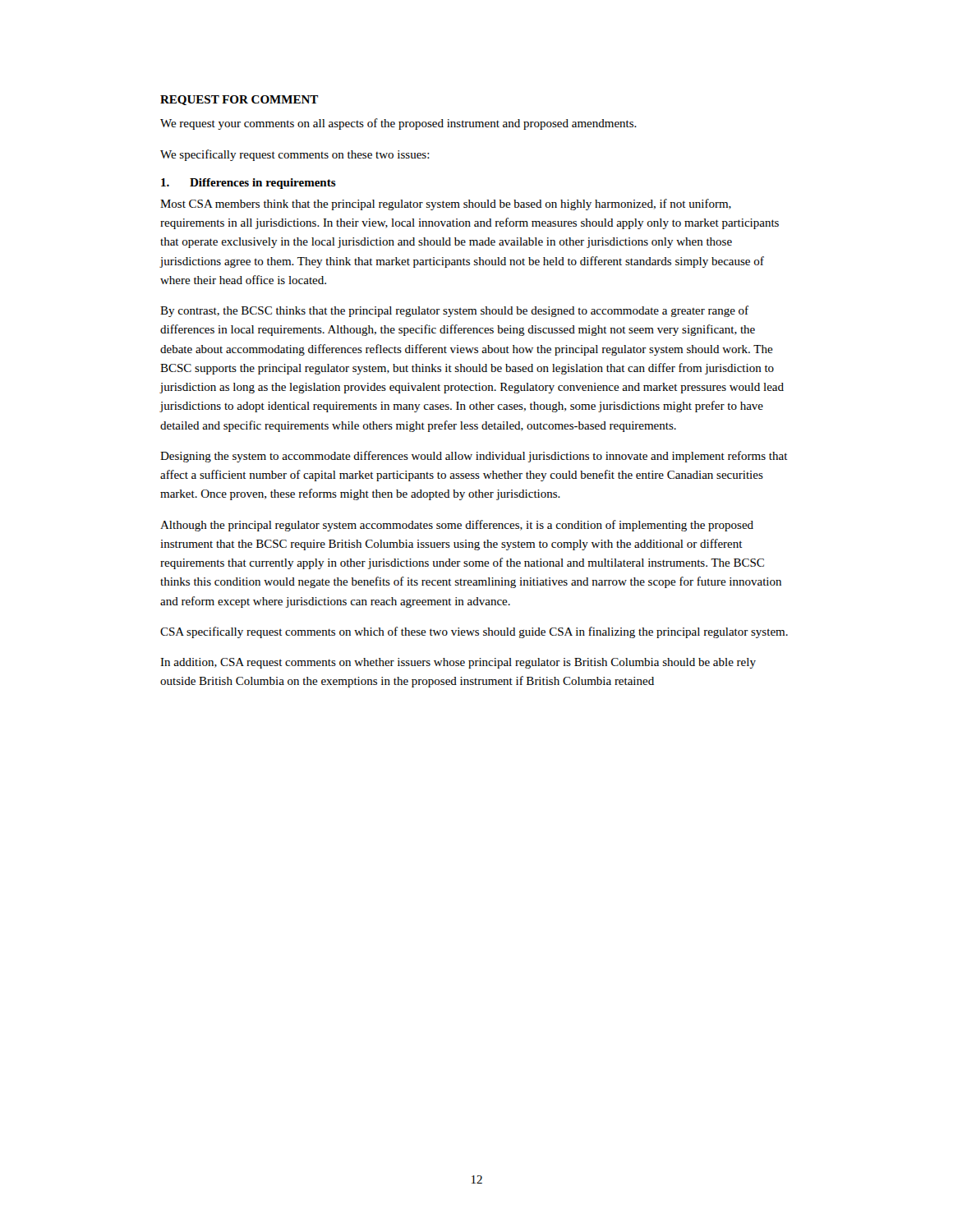The image size is (953, 1232).
Task: Locate the block of text that opens with "Most CSA members think that the principal regulator"
Action: (x=470, y=242)
